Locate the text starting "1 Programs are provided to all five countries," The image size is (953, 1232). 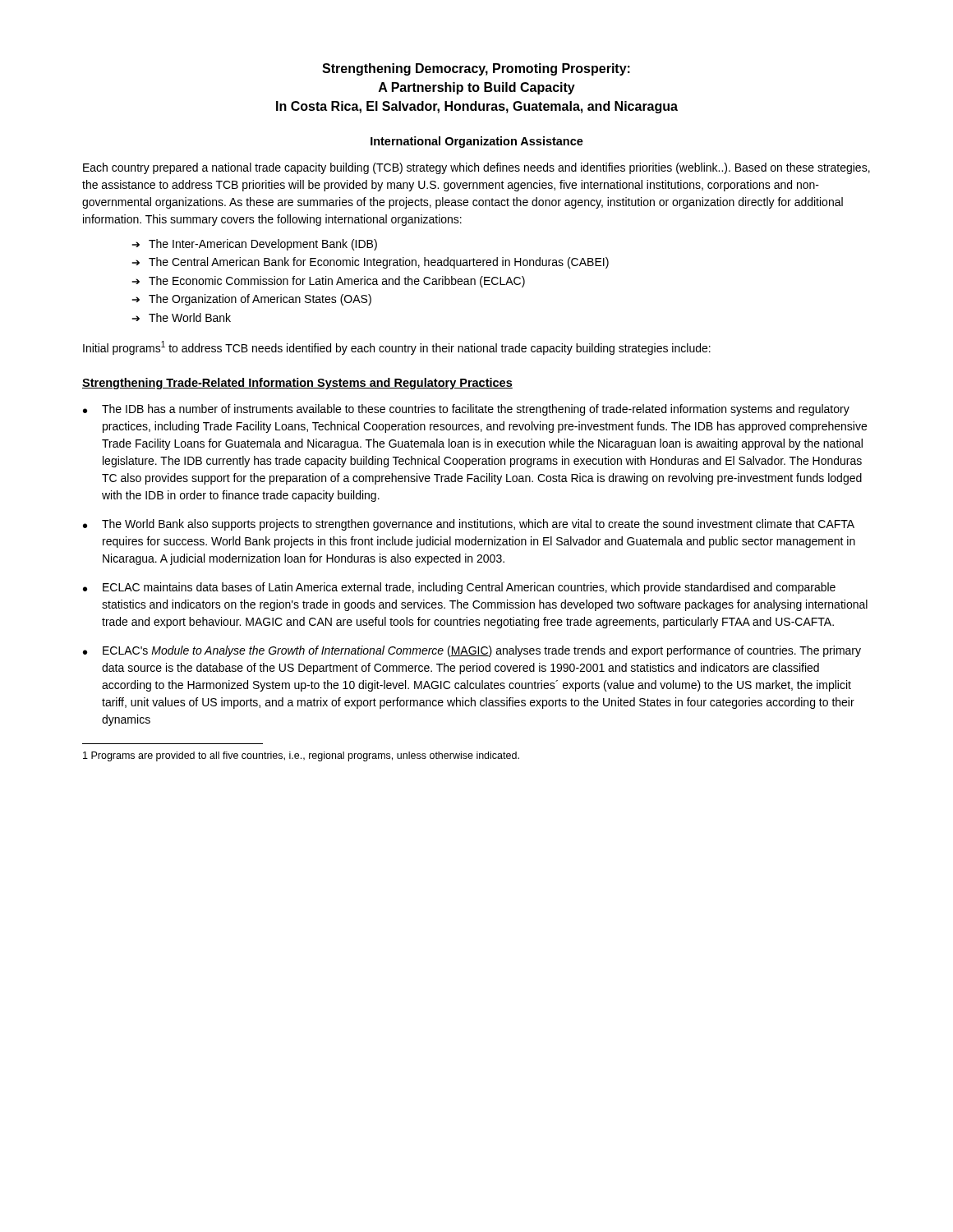click(x=301, y=756)
